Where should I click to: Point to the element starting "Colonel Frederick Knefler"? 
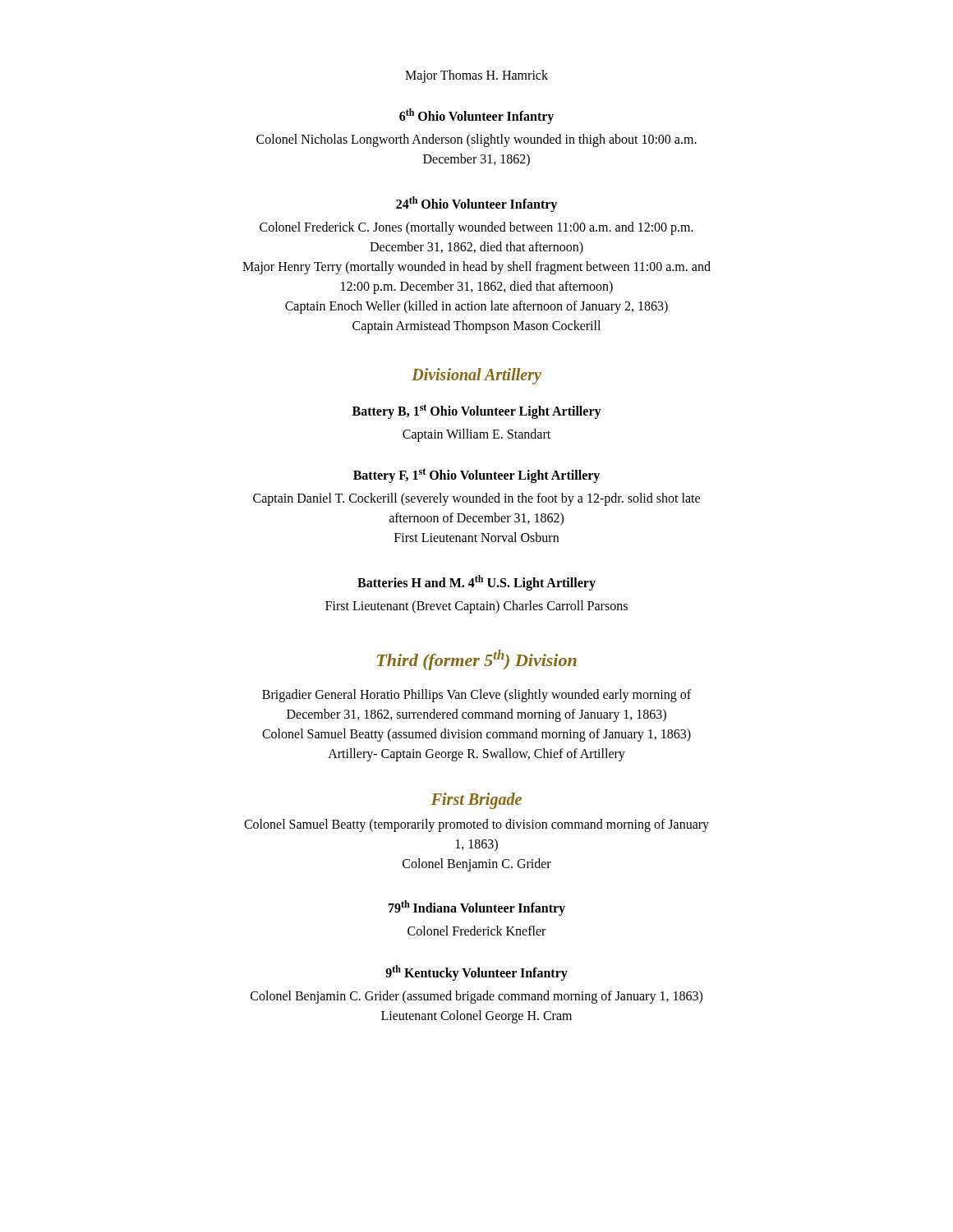(476, 932)
